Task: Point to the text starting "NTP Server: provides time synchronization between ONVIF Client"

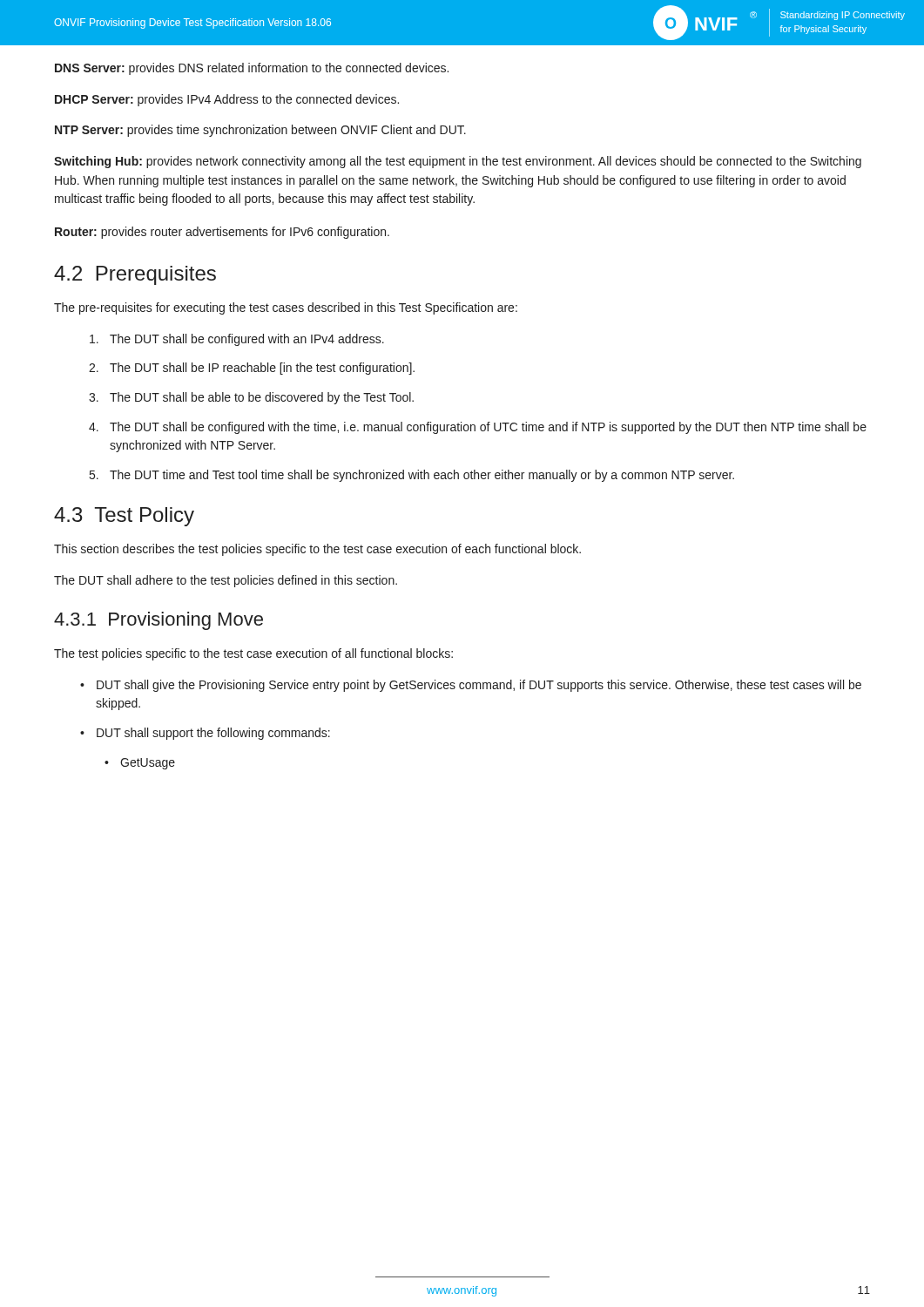Action: tap(260, 130)
